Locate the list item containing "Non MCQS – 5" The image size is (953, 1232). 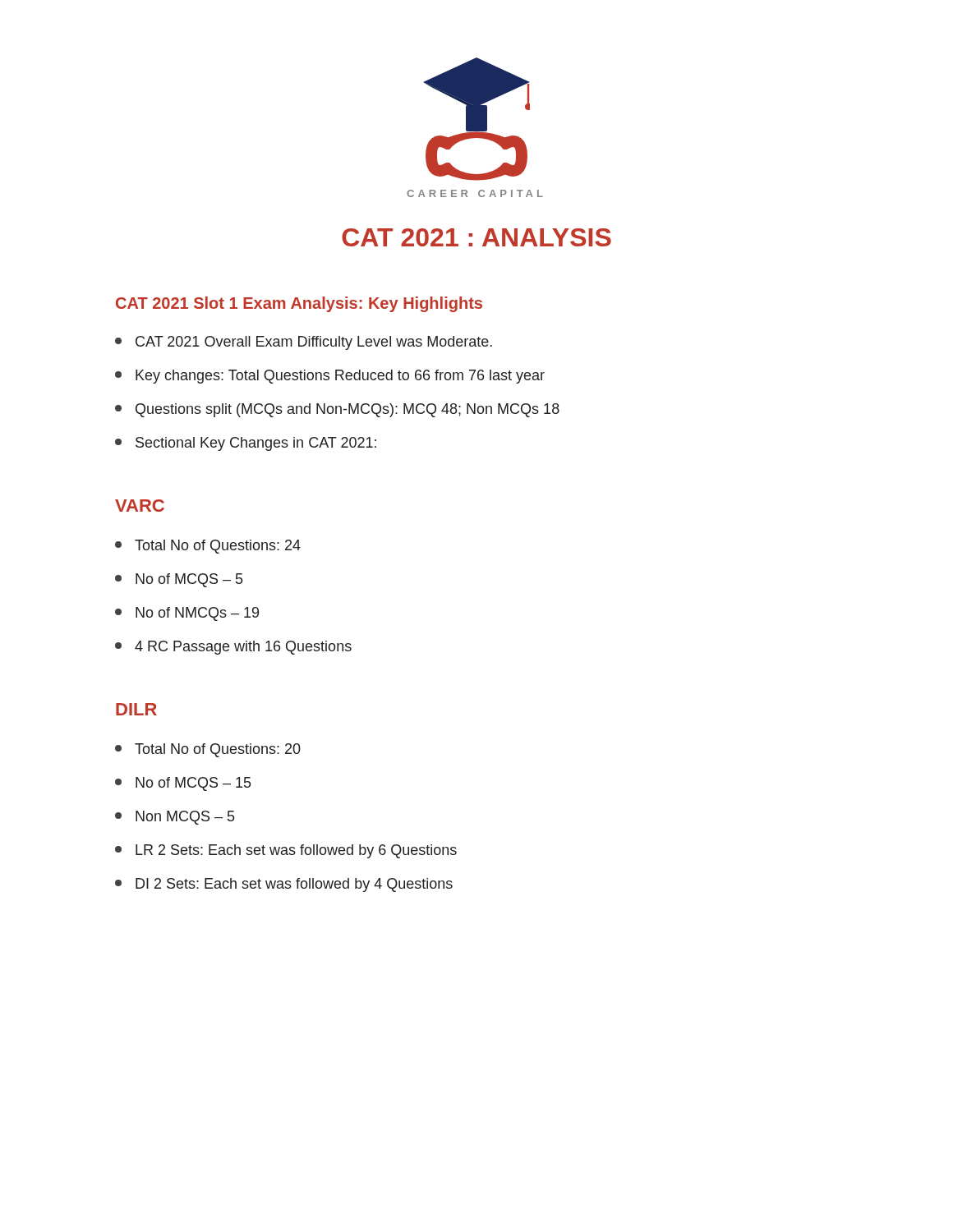click(x=175, y=817)
